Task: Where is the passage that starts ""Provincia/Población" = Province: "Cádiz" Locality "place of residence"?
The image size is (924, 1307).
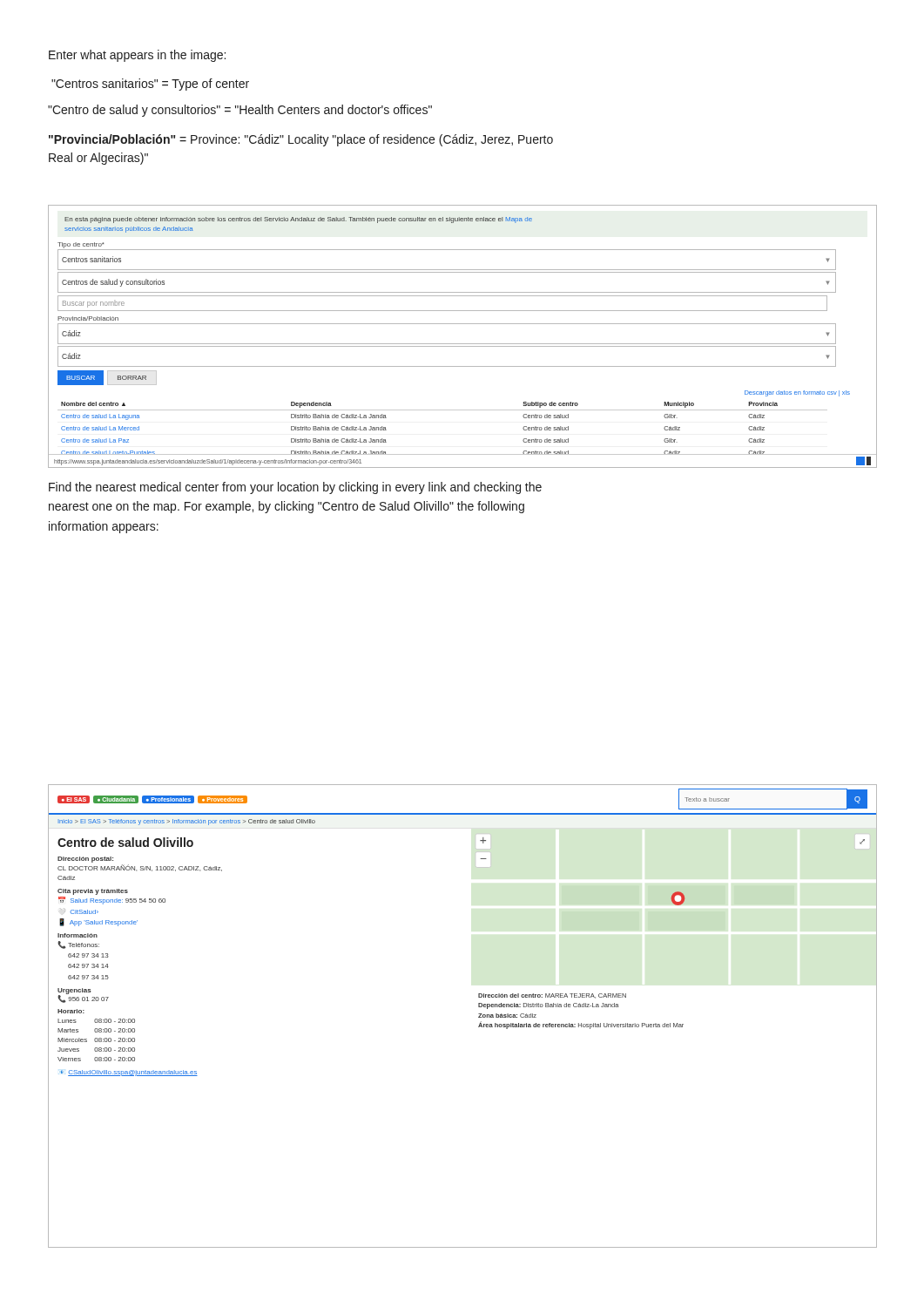Action: (301, 149)
